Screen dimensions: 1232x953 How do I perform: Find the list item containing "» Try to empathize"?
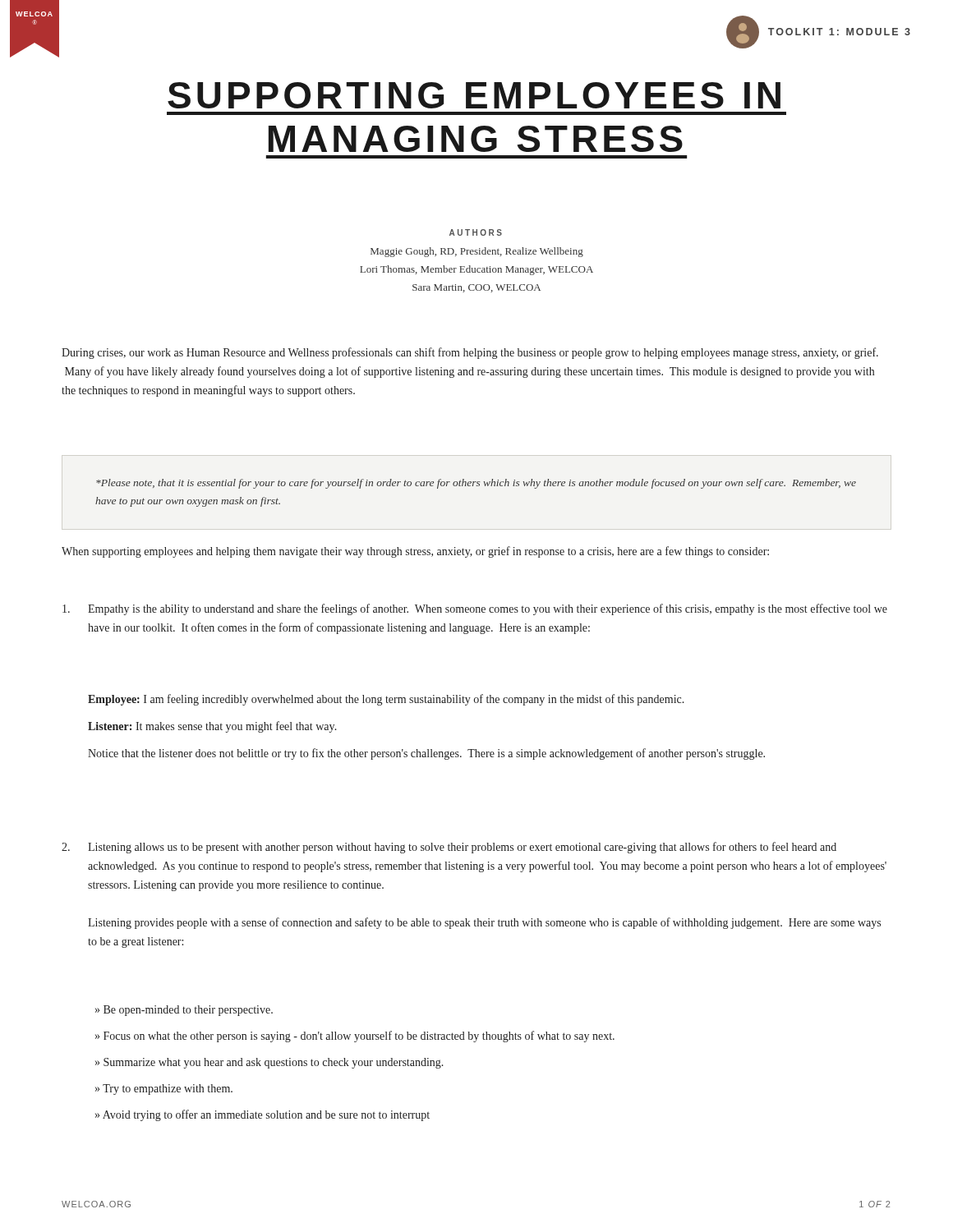click(x=164, y=1089)
